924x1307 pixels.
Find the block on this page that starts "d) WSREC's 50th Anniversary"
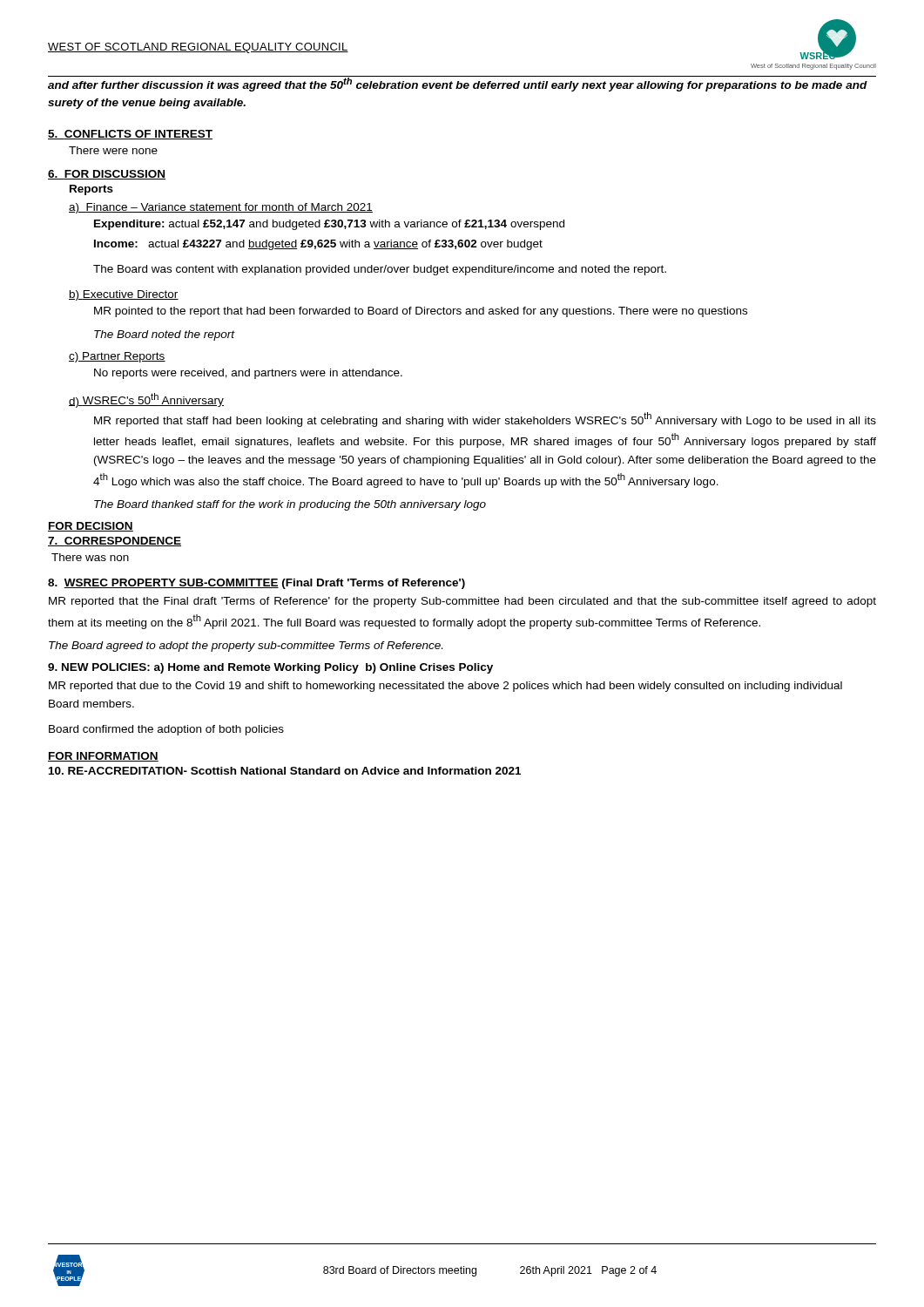pos(472,451)
